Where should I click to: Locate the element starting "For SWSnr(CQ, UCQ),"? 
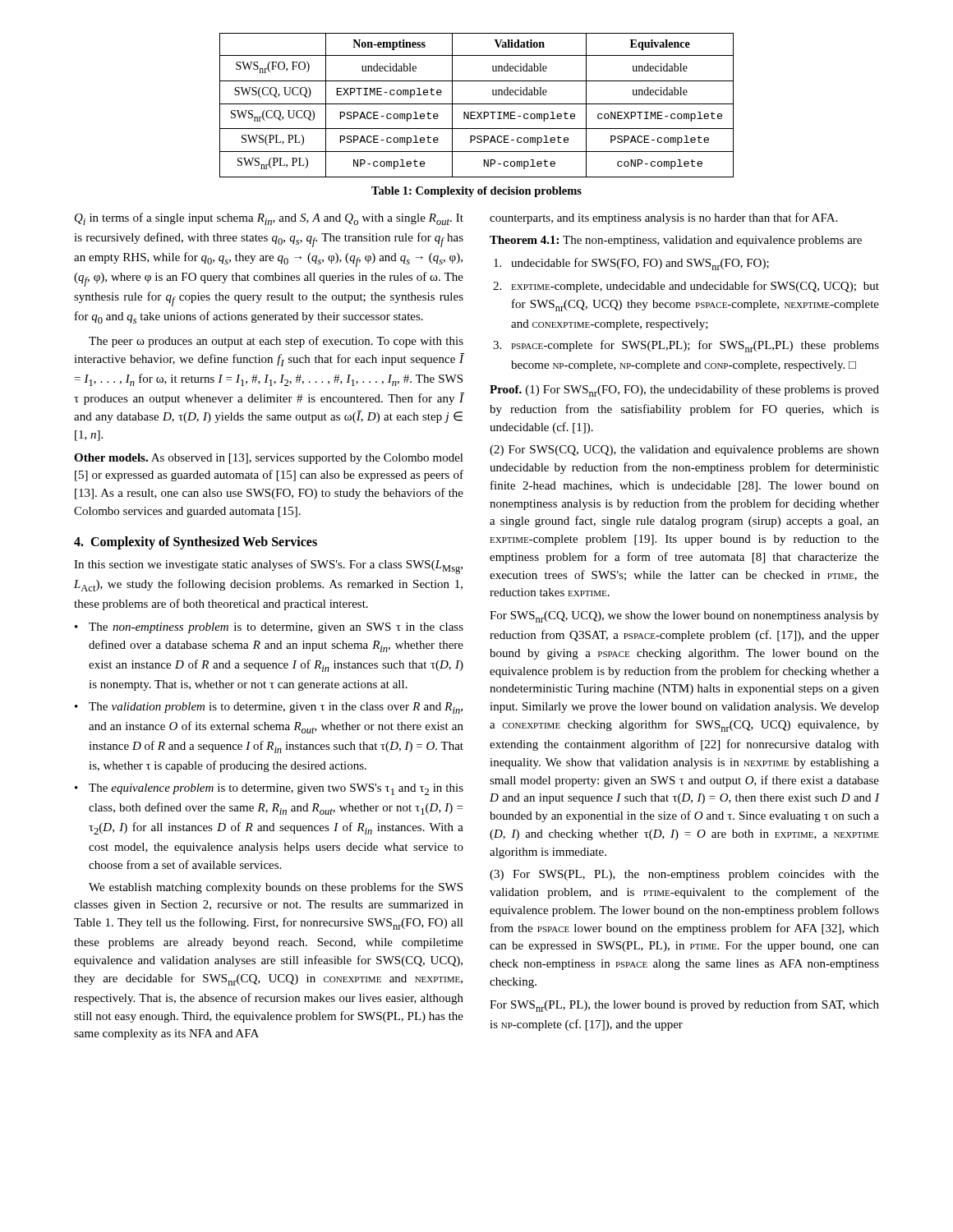click(x=684, y=734)
